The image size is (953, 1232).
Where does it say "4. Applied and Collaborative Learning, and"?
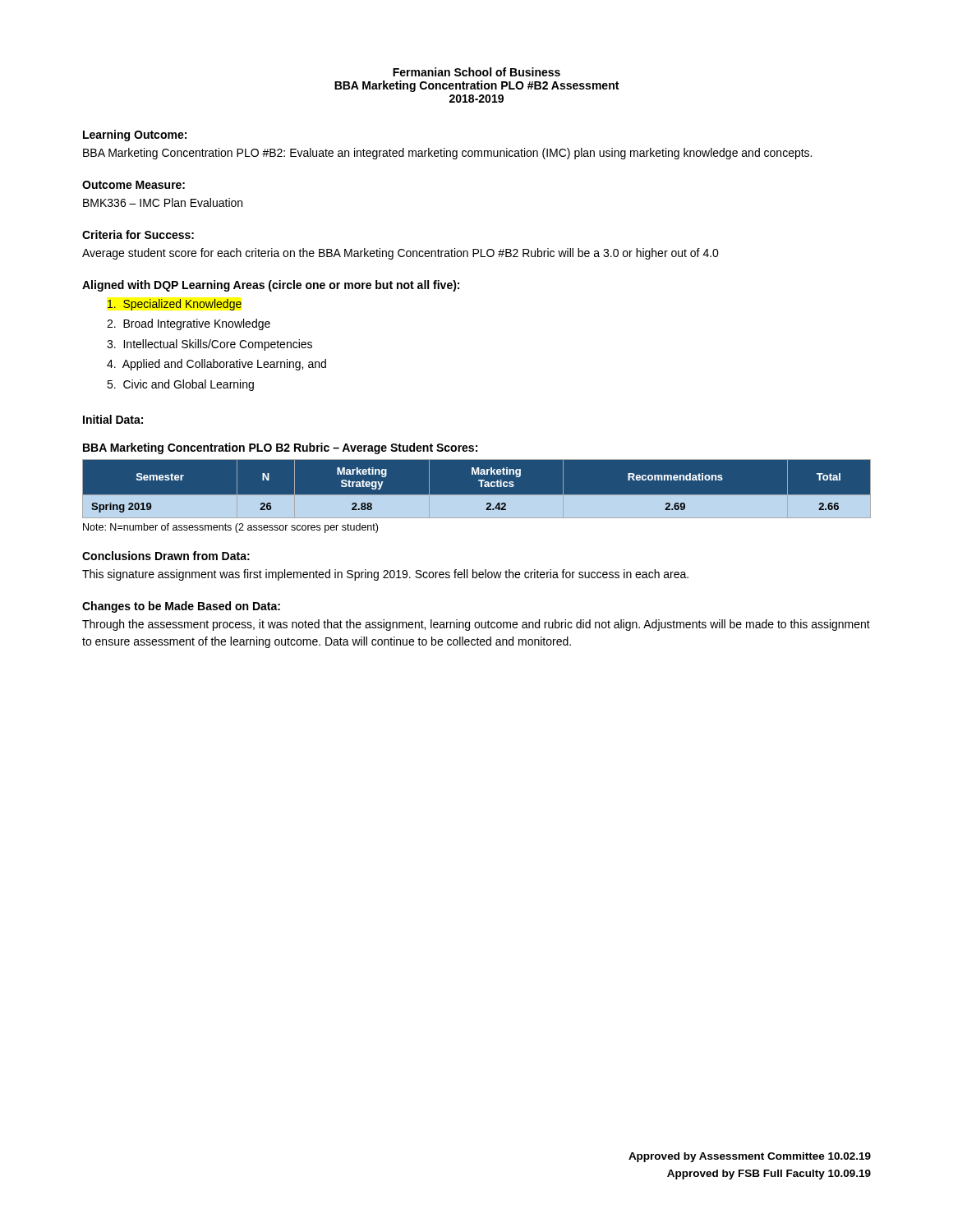point(217,364)
